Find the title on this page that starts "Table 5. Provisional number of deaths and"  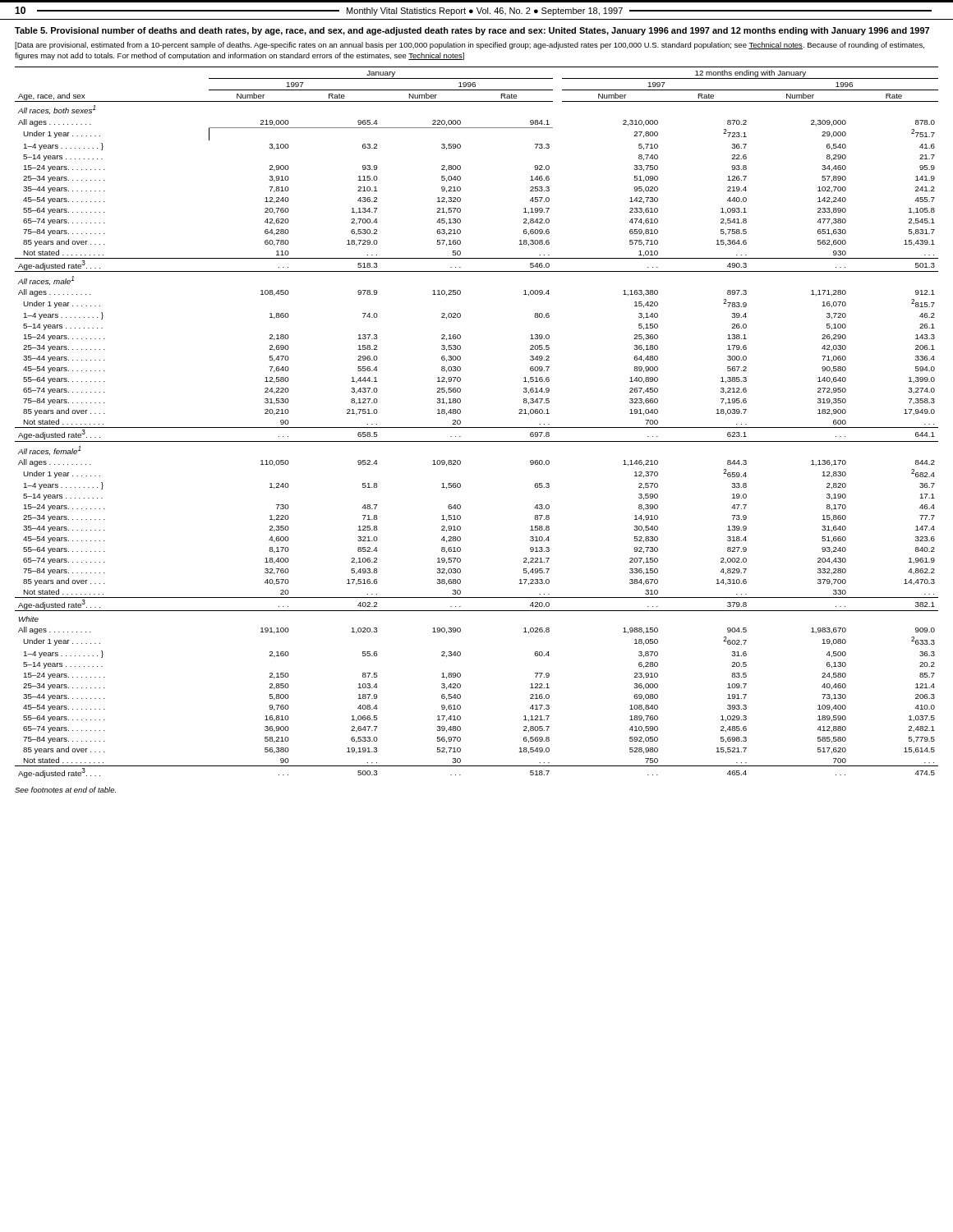click(472, 30)
